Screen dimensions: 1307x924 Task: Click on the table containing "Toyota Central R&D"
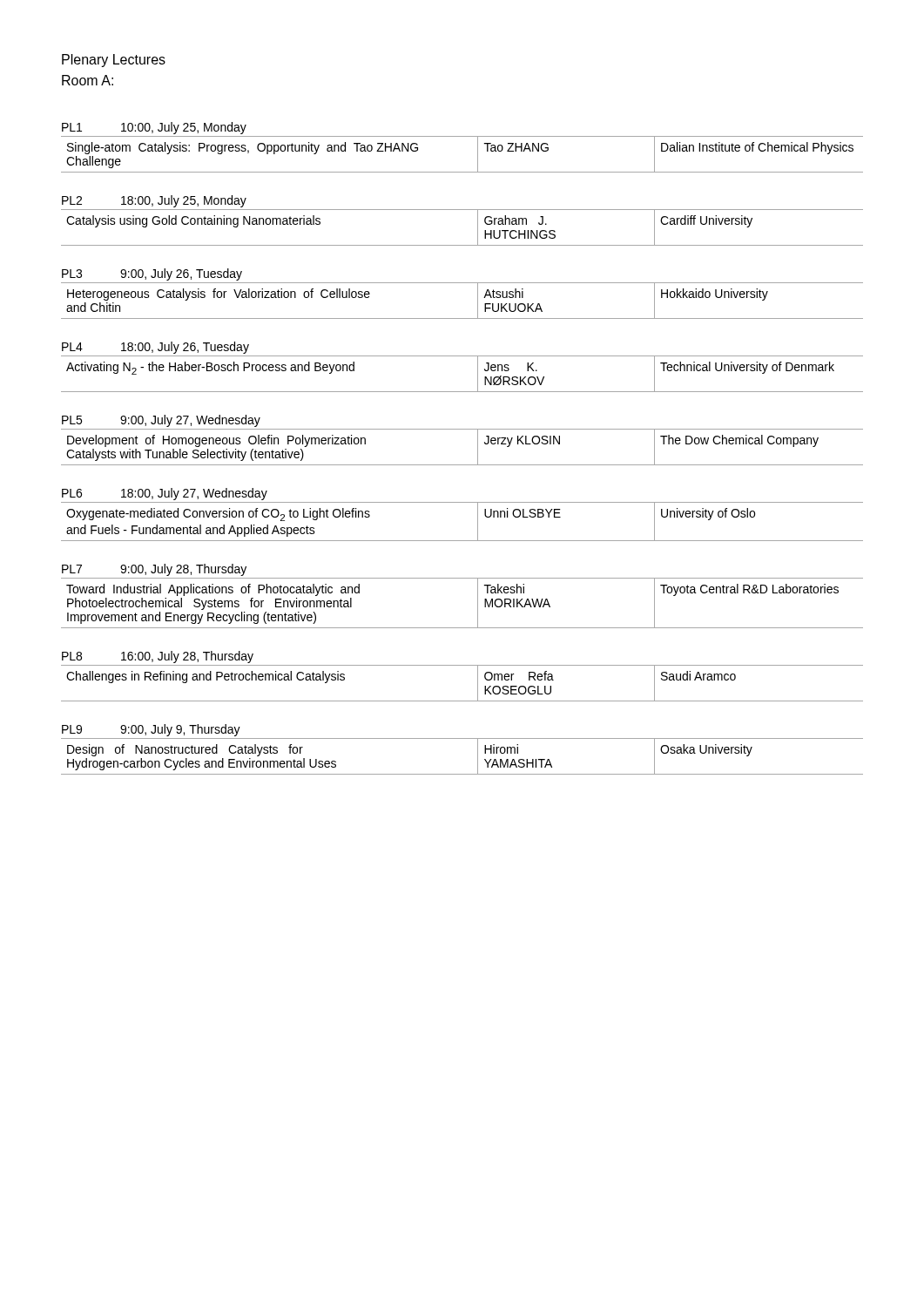pos(462,595)
